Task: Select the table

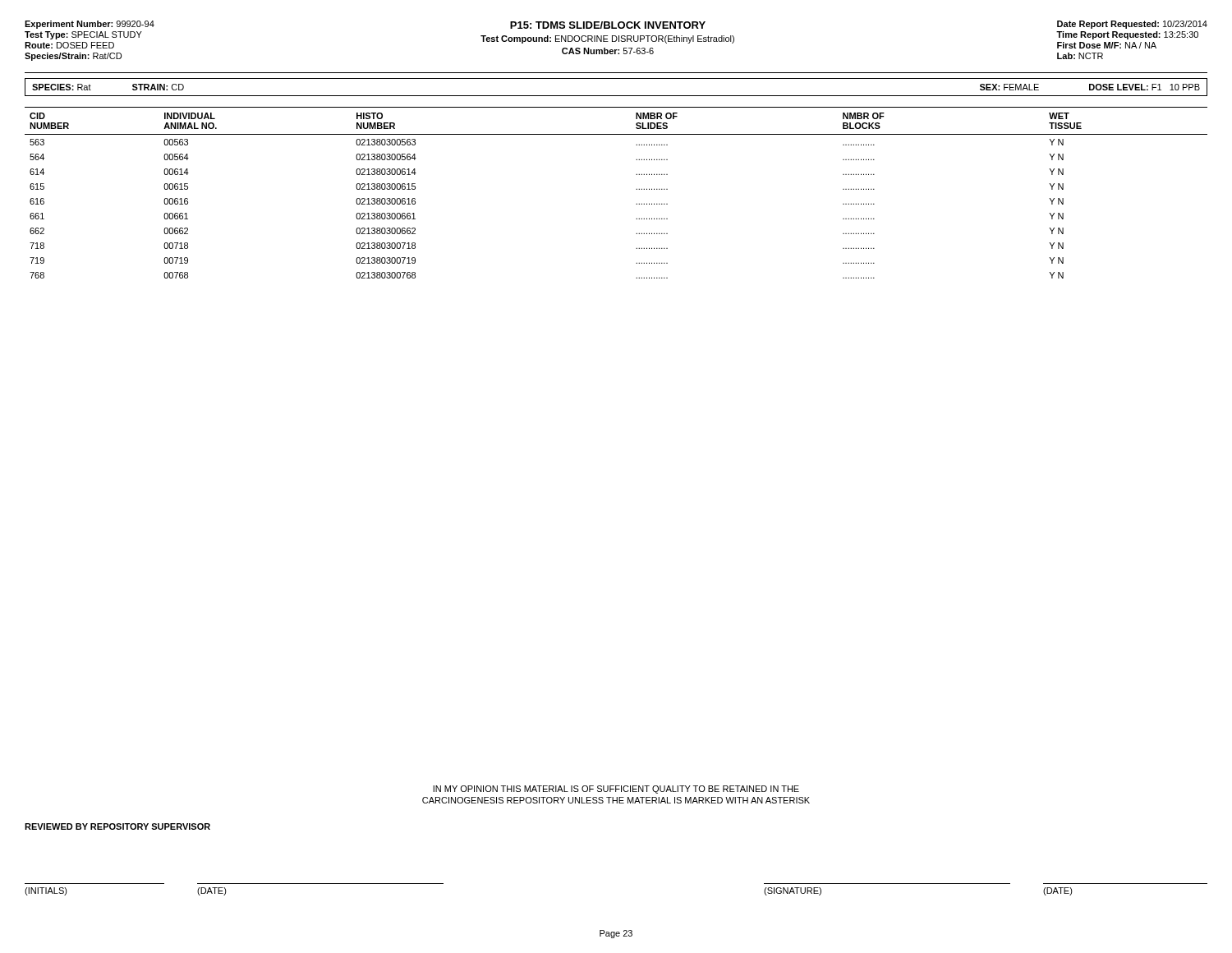Action: click(x=616, y=195)
